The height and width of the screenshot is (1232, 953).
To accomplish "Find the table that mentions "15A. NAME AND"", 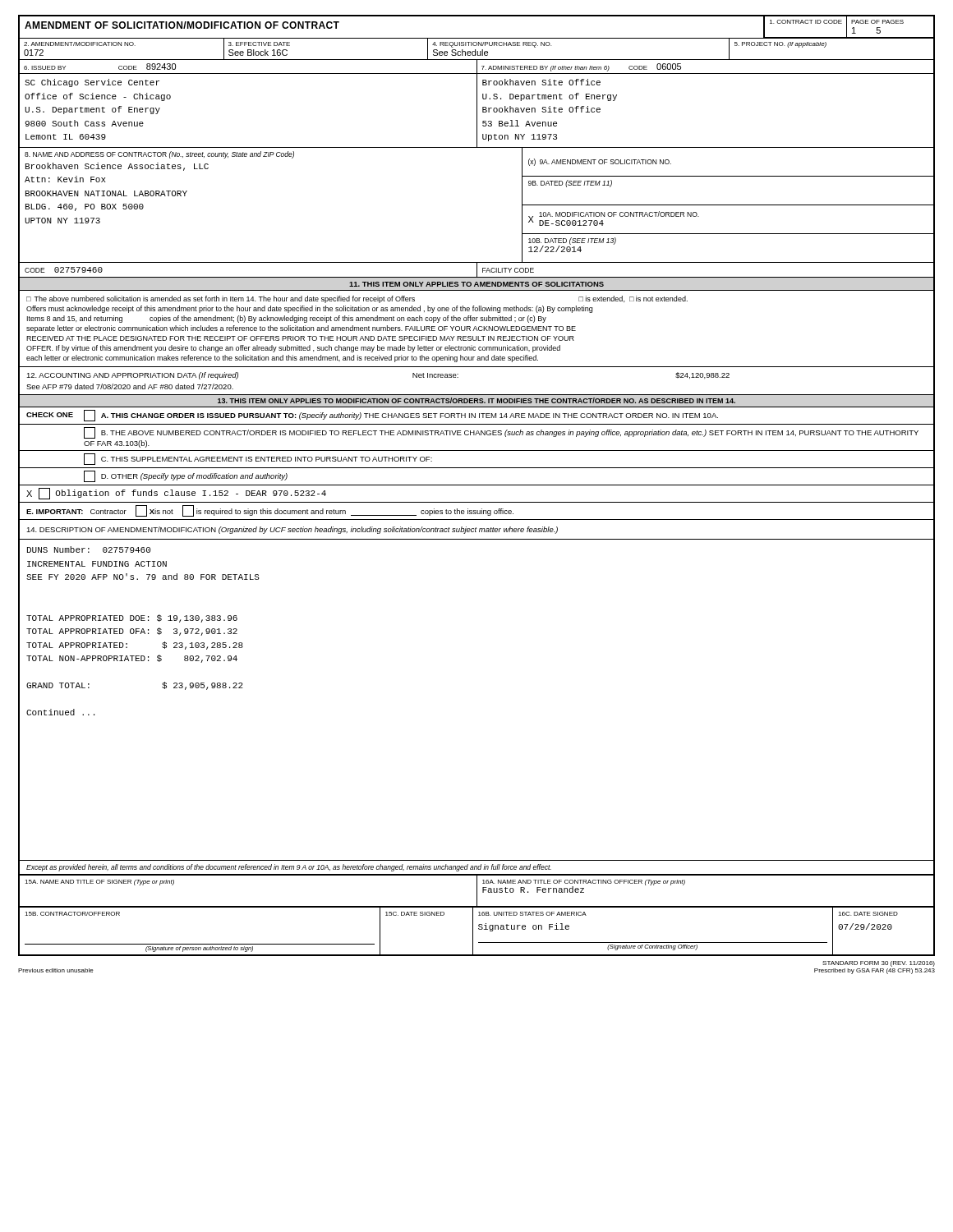I will pos(476,891).
